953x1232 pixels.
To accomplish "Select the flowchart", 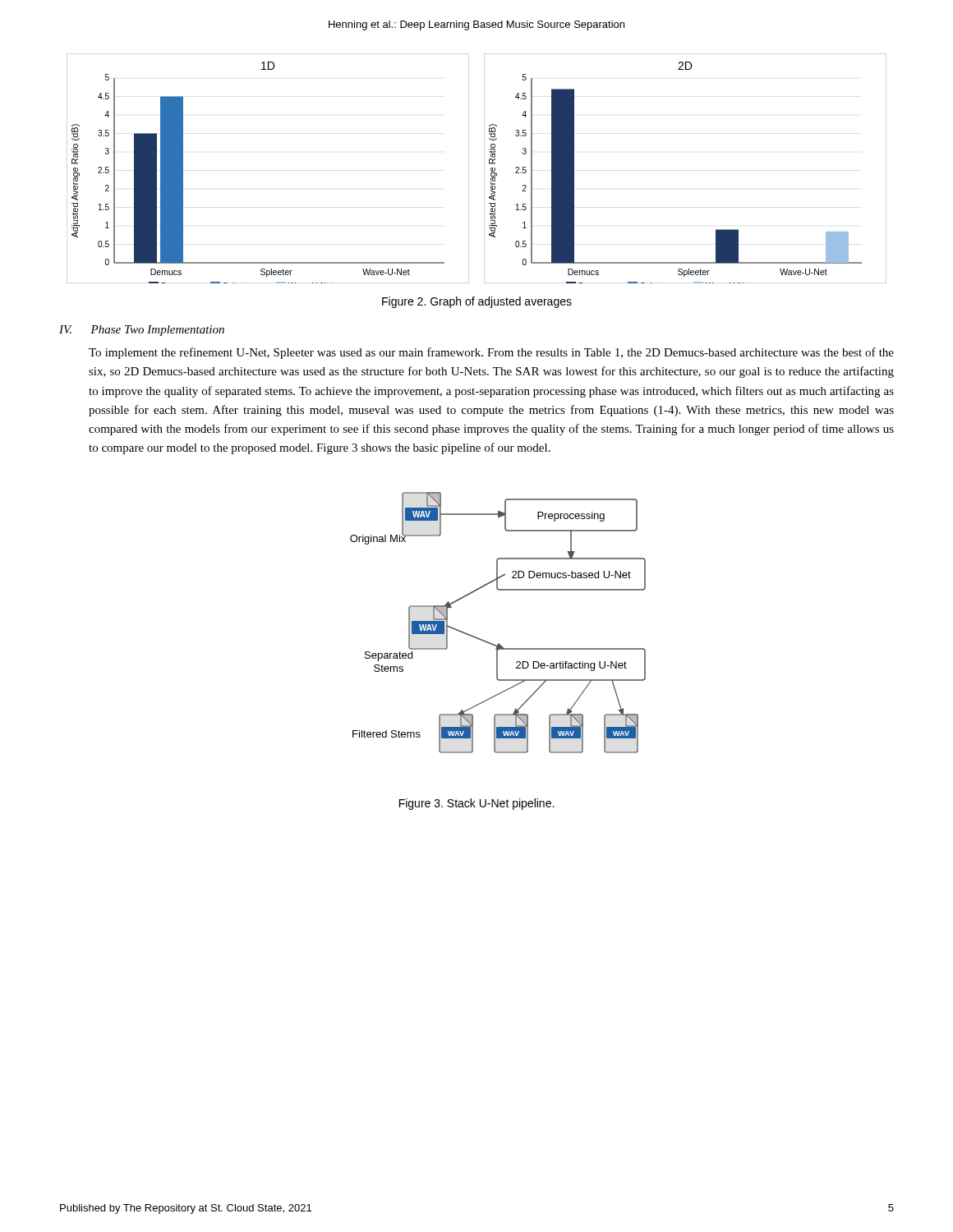I will pos(476,634).
